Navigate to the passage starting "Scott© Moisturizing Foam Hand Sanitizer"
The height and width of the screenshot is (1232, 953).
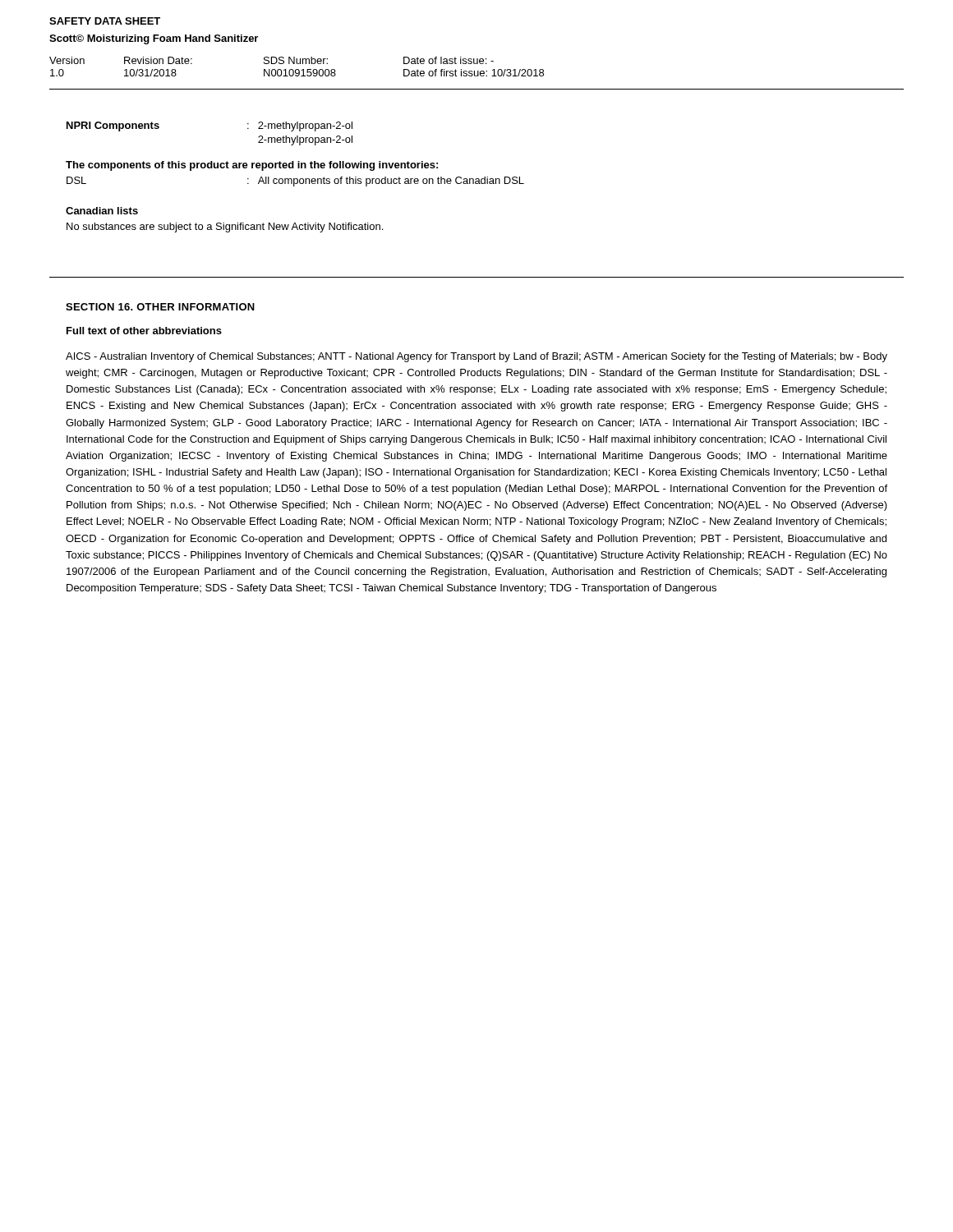tap(154, 38)
